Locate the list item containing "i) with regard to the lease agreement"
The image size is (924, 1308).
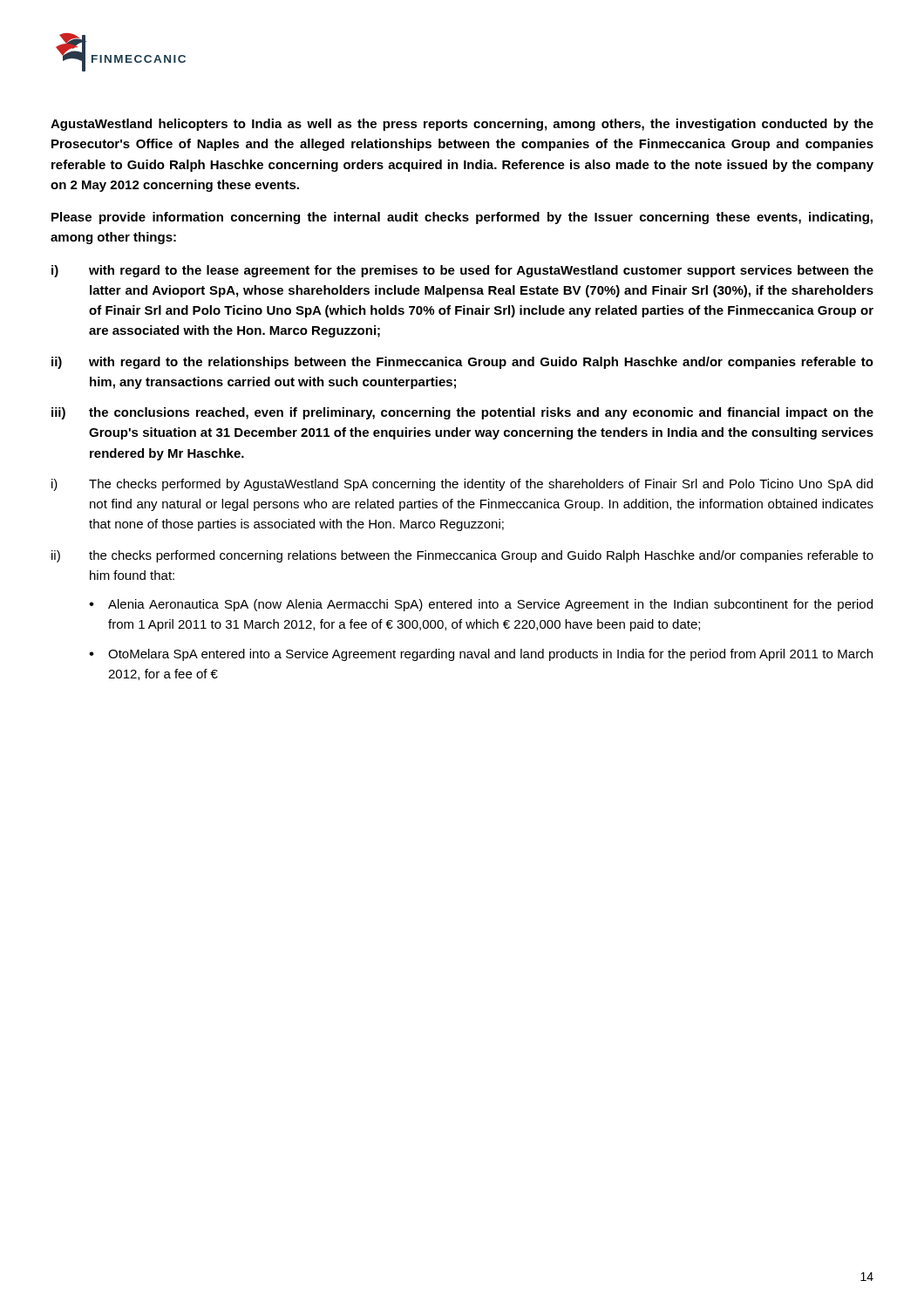pyautogui.click(x=462, y=300)
